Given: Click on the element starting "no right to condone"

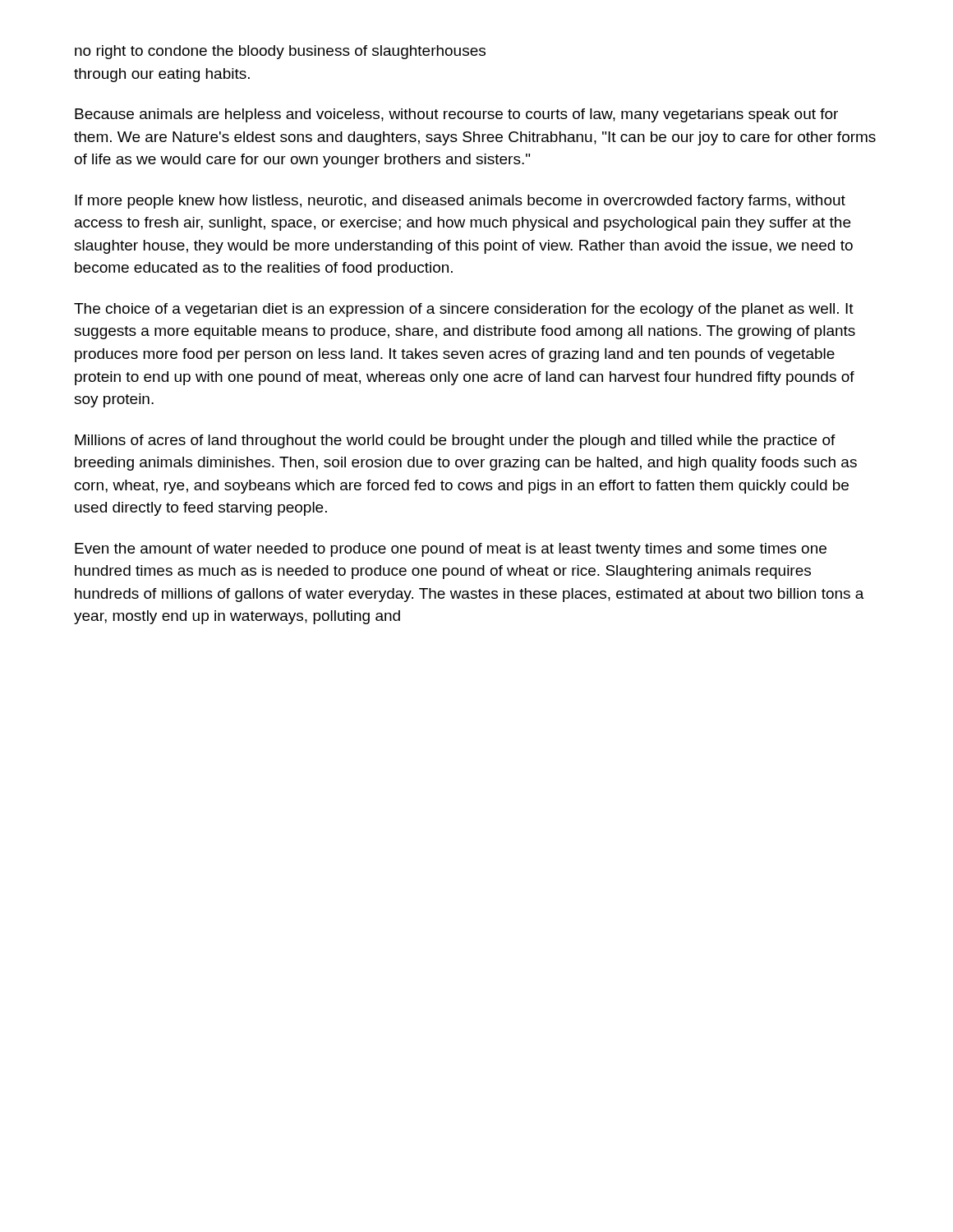Looking at the screenshot, I should click(280, 62).
